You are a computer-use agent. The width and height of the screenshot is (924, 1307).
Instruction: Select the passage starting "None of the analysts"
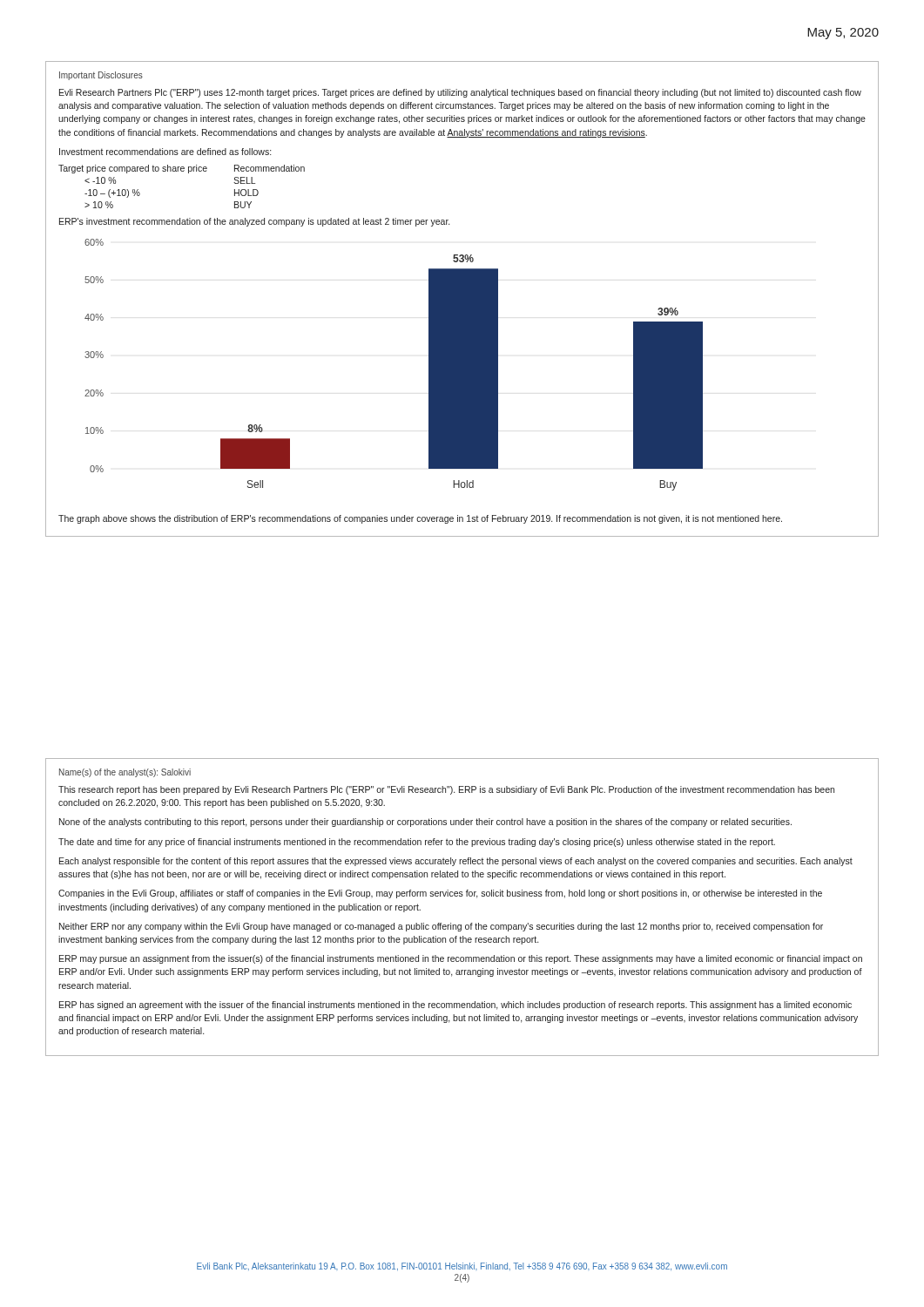[425, 822]
